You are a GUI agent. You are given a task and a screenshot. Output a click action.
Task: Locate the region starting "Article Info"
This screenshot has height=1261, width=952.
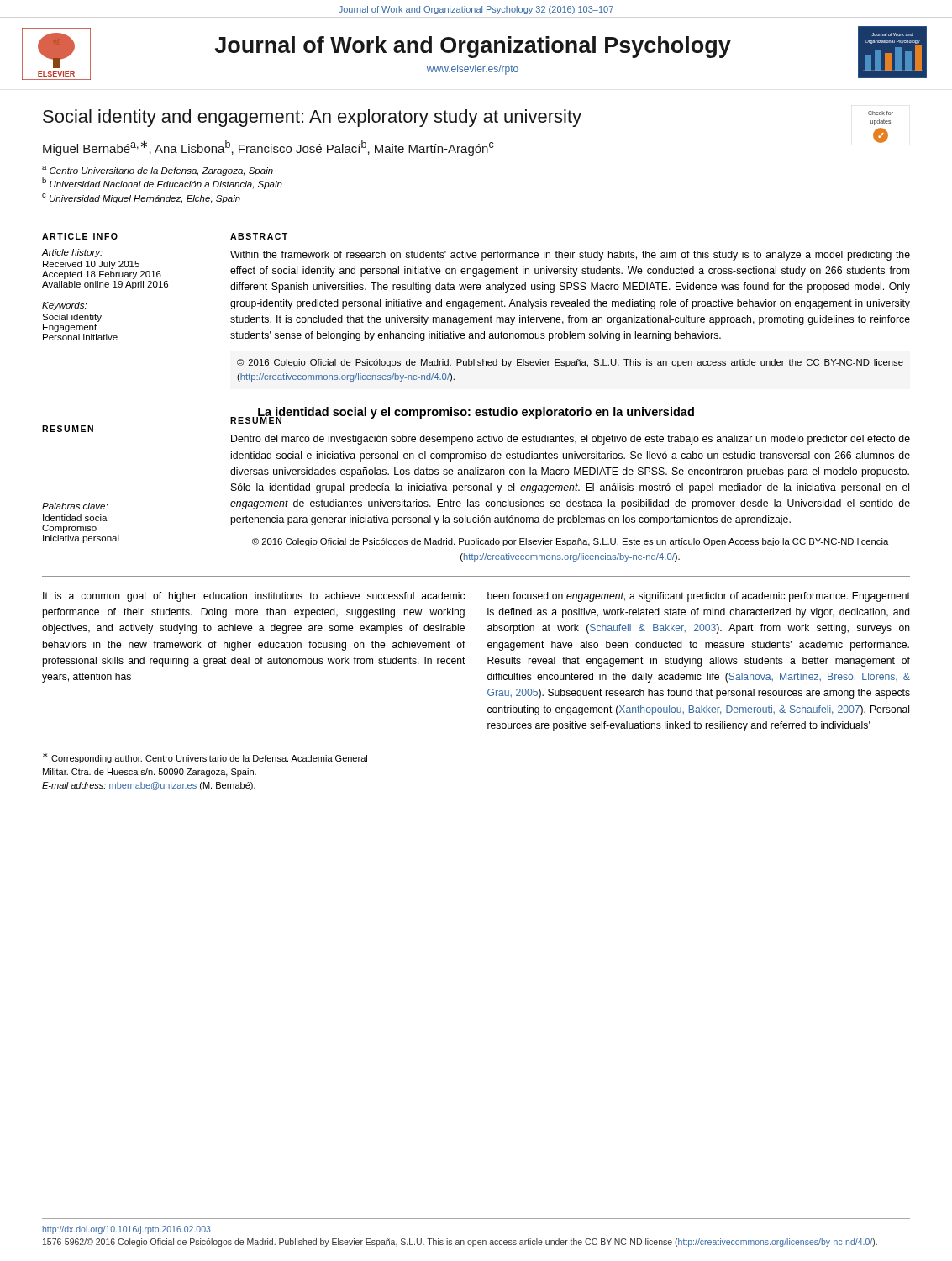80,236
